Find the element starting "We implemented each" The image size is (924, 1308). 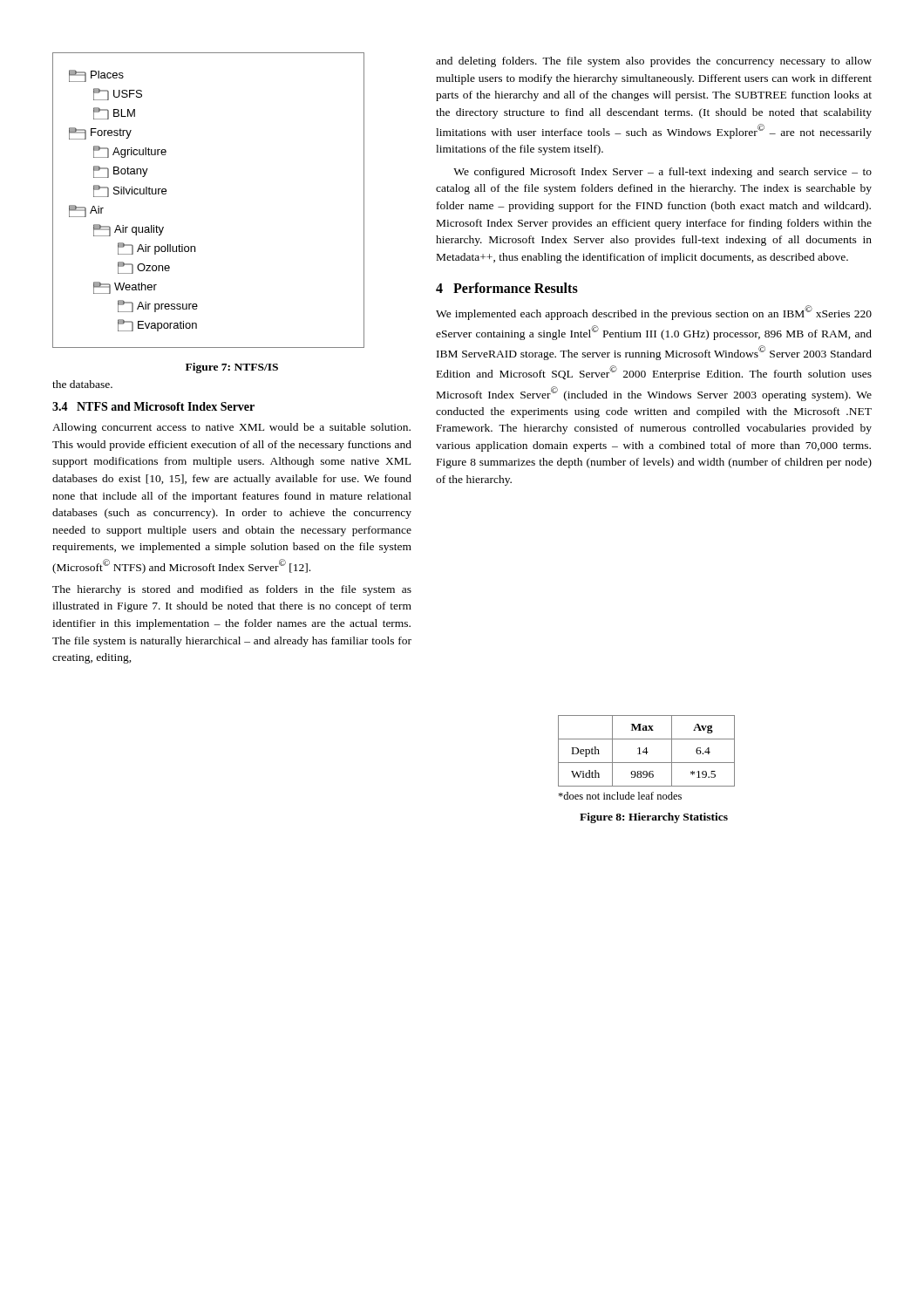pos(654,395)
